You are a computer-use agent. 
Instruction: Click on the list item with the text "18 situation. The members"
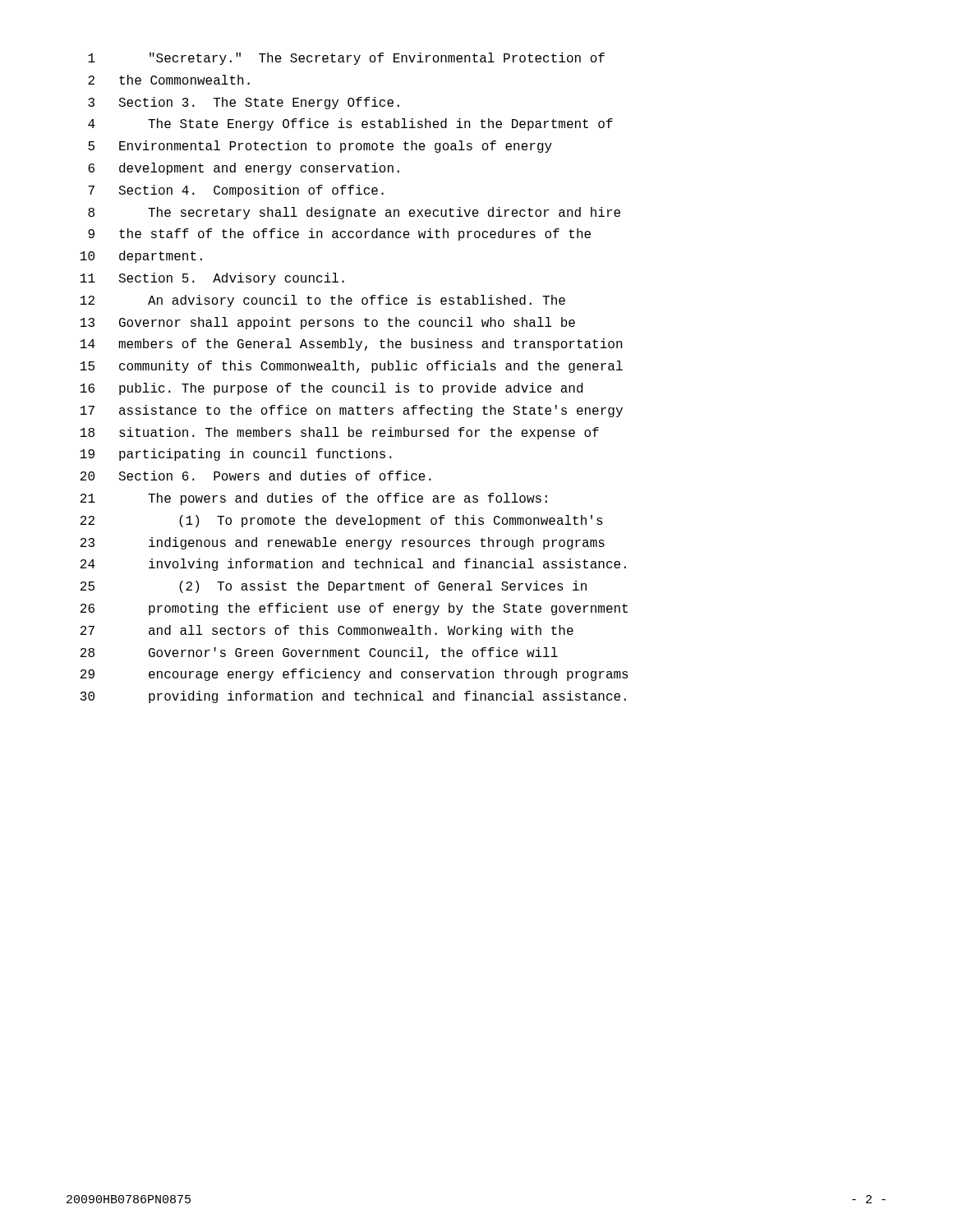[476, 434]
